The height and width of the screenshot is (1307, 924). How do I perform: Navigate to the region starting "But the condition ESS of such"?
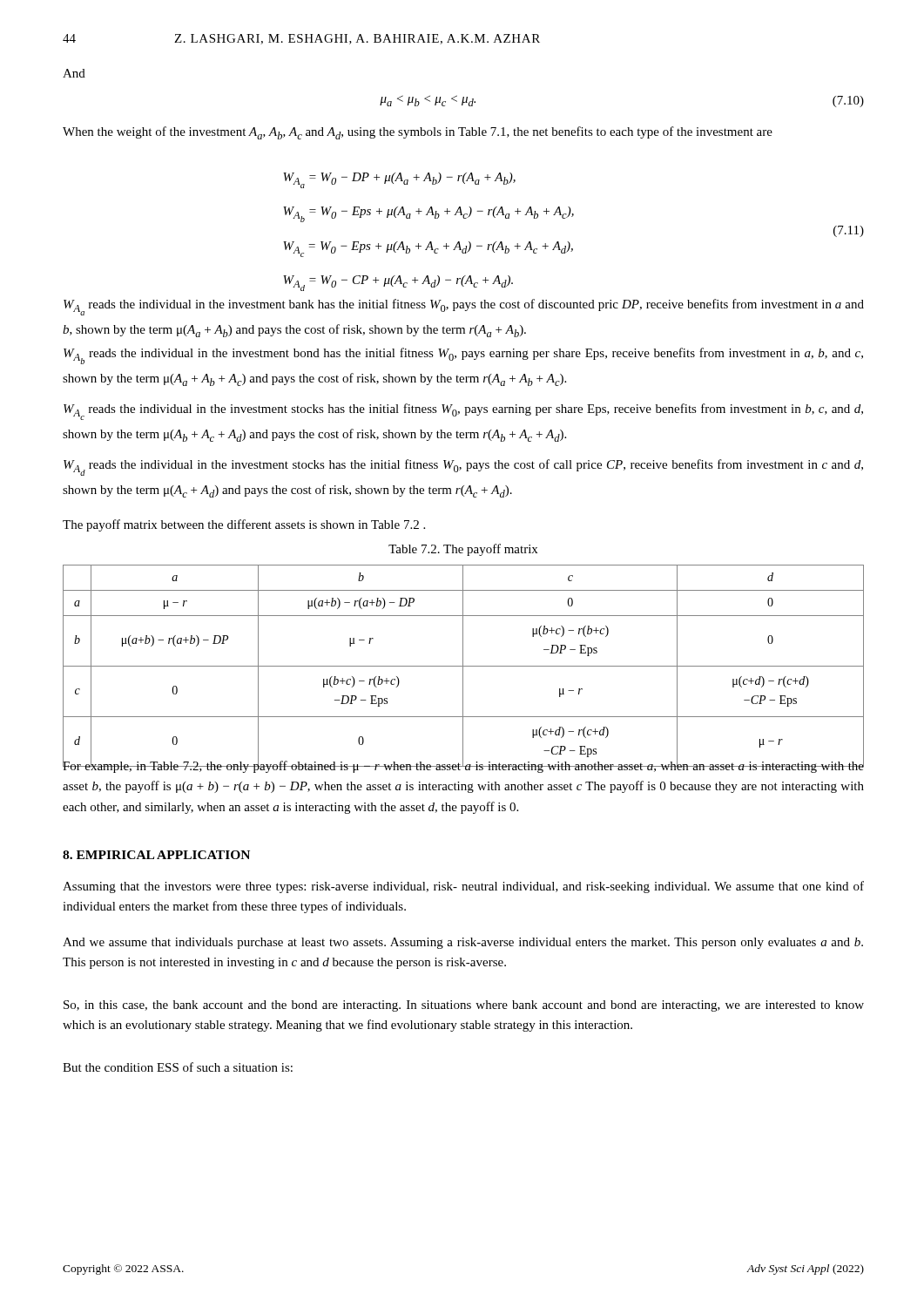[178, 1067]
